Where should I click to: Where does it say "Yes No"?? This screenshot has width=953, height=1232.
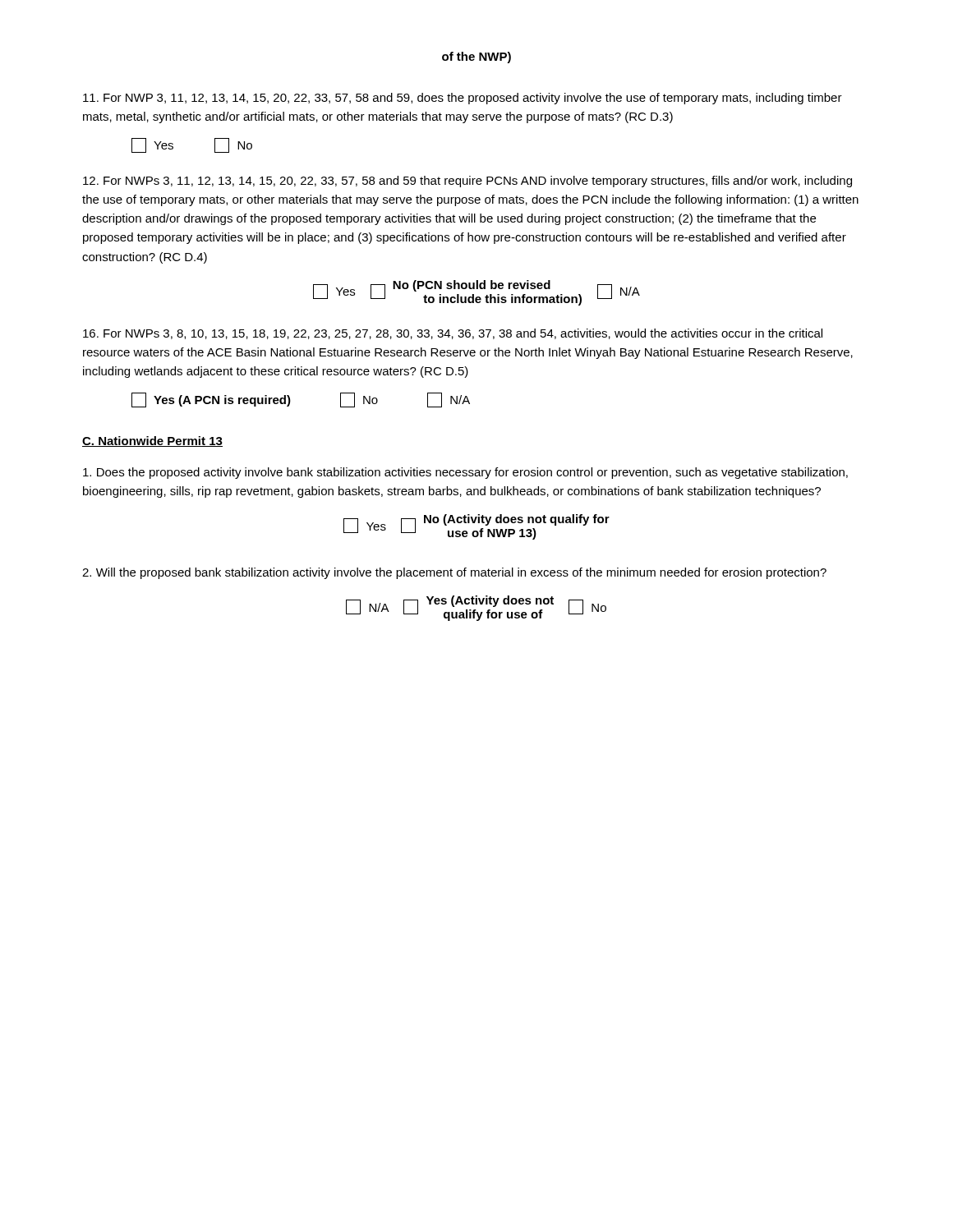coord(163,146)
